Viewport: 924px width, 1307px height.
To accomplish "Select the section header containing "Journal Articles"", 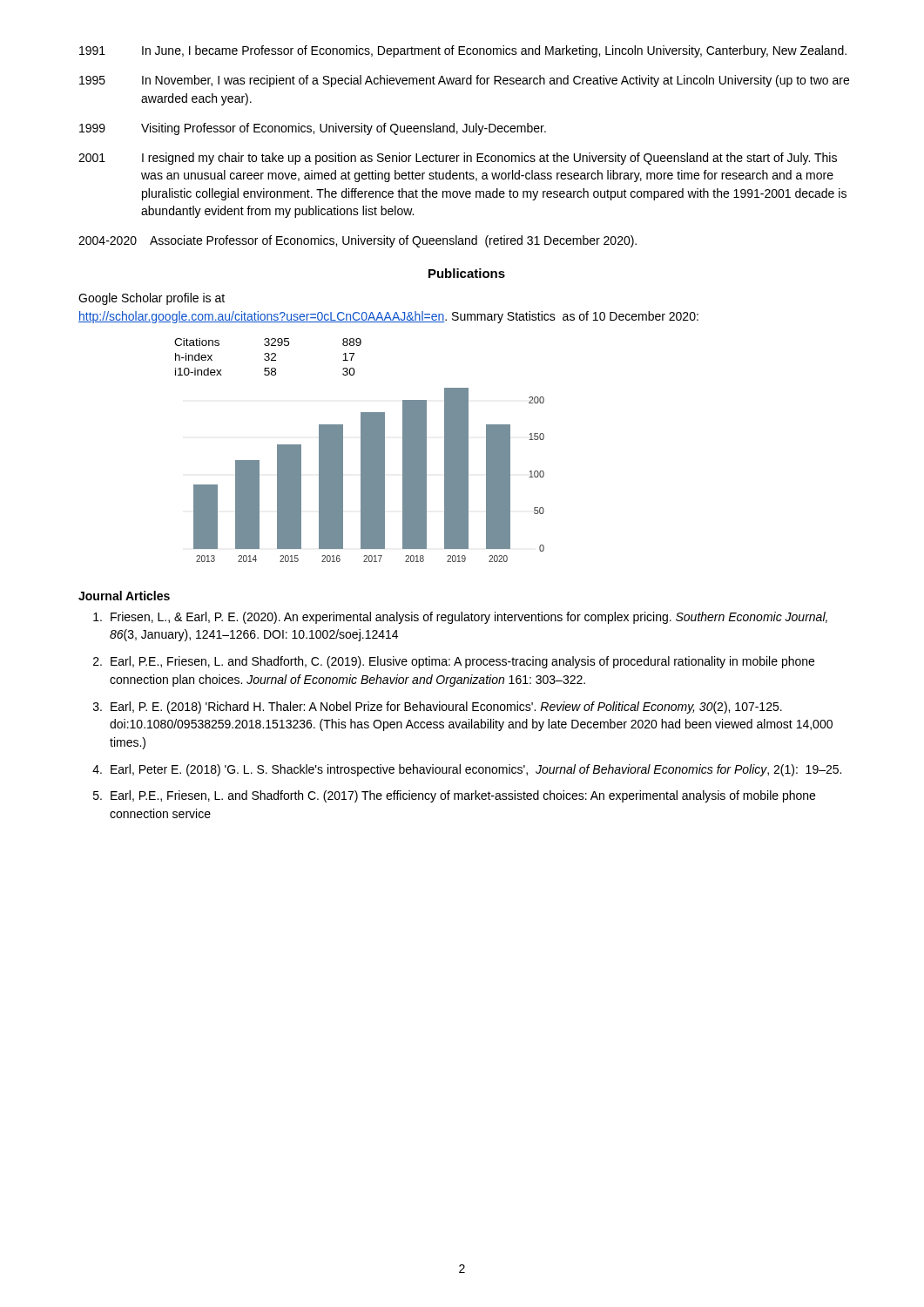I will [x=124, y=596].
